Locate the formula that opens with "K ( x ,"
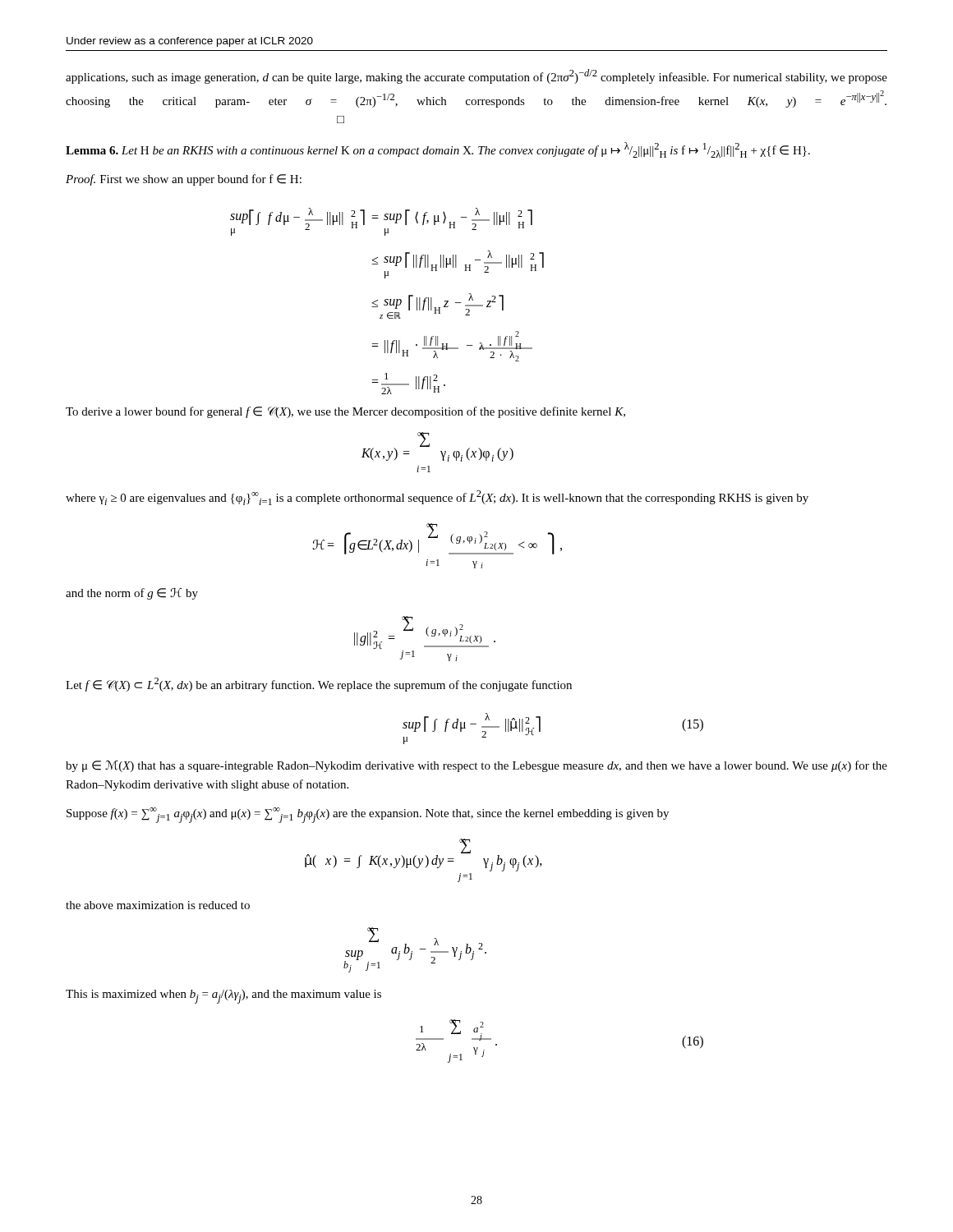Viewport: 953px width, 1232px height. point(476,454)
